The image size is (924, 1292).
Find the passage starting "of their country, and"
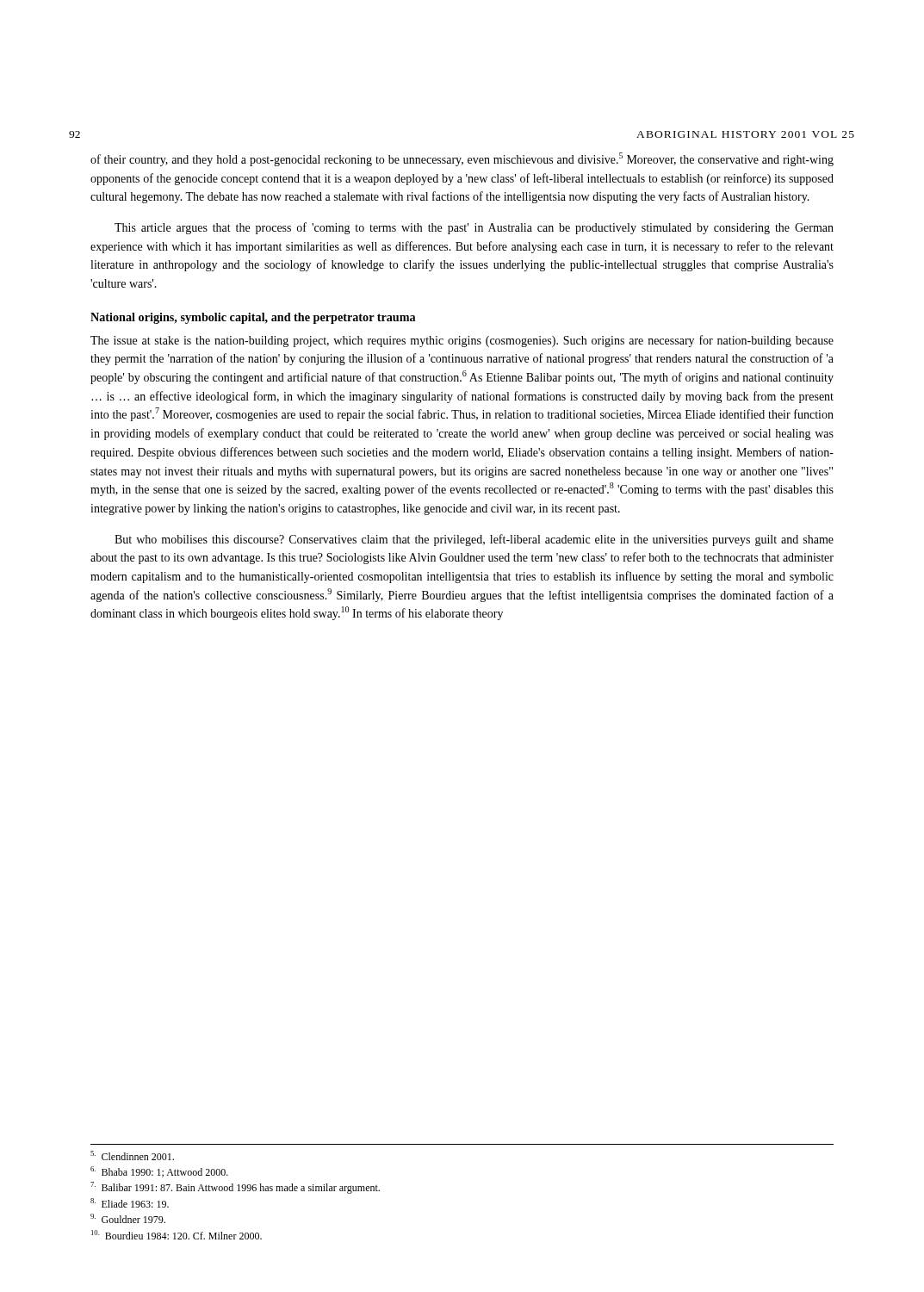(x=462, y=179)
